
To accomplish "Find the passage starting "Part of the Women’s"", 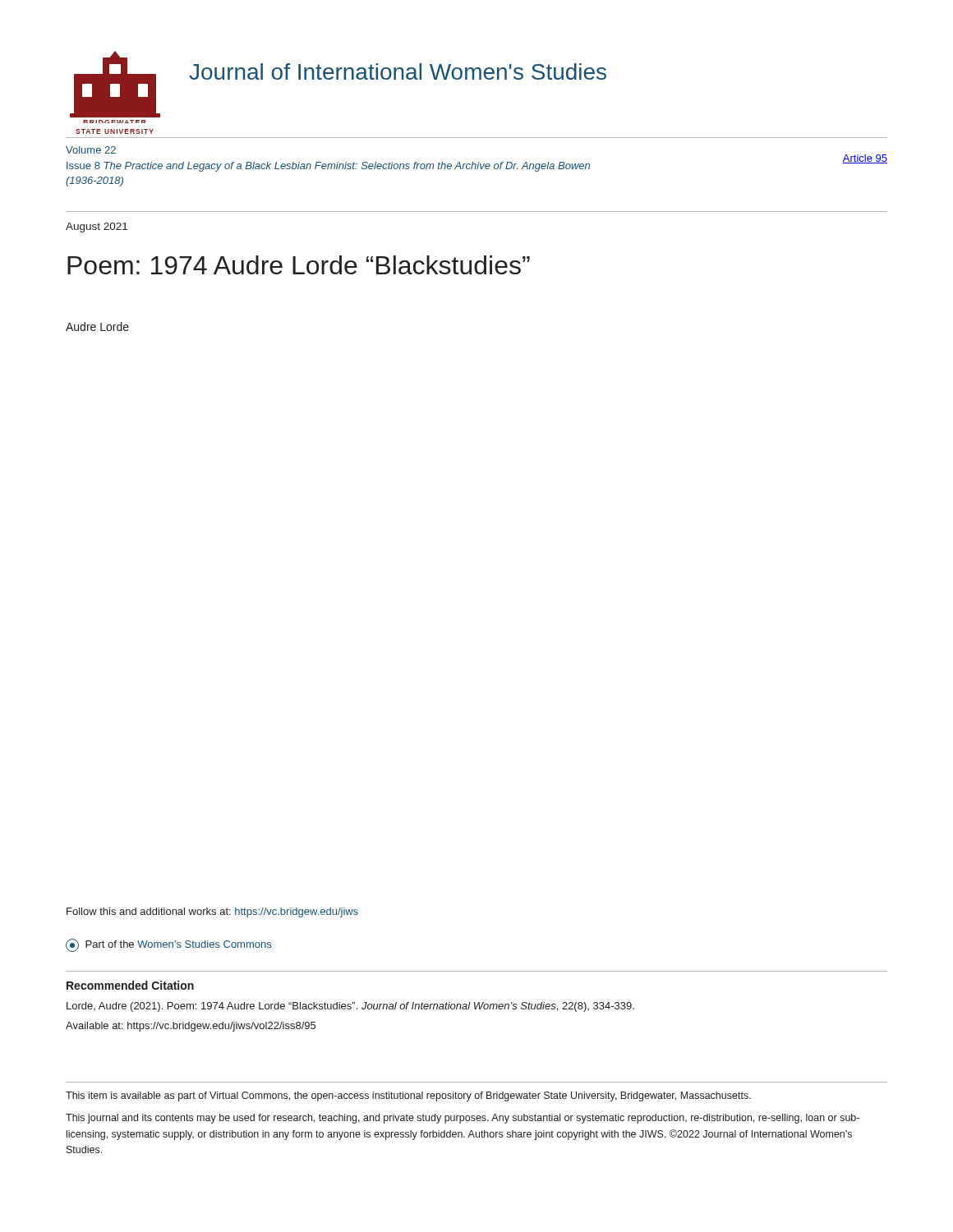I will pyautogui.click(x=168, y=945).
